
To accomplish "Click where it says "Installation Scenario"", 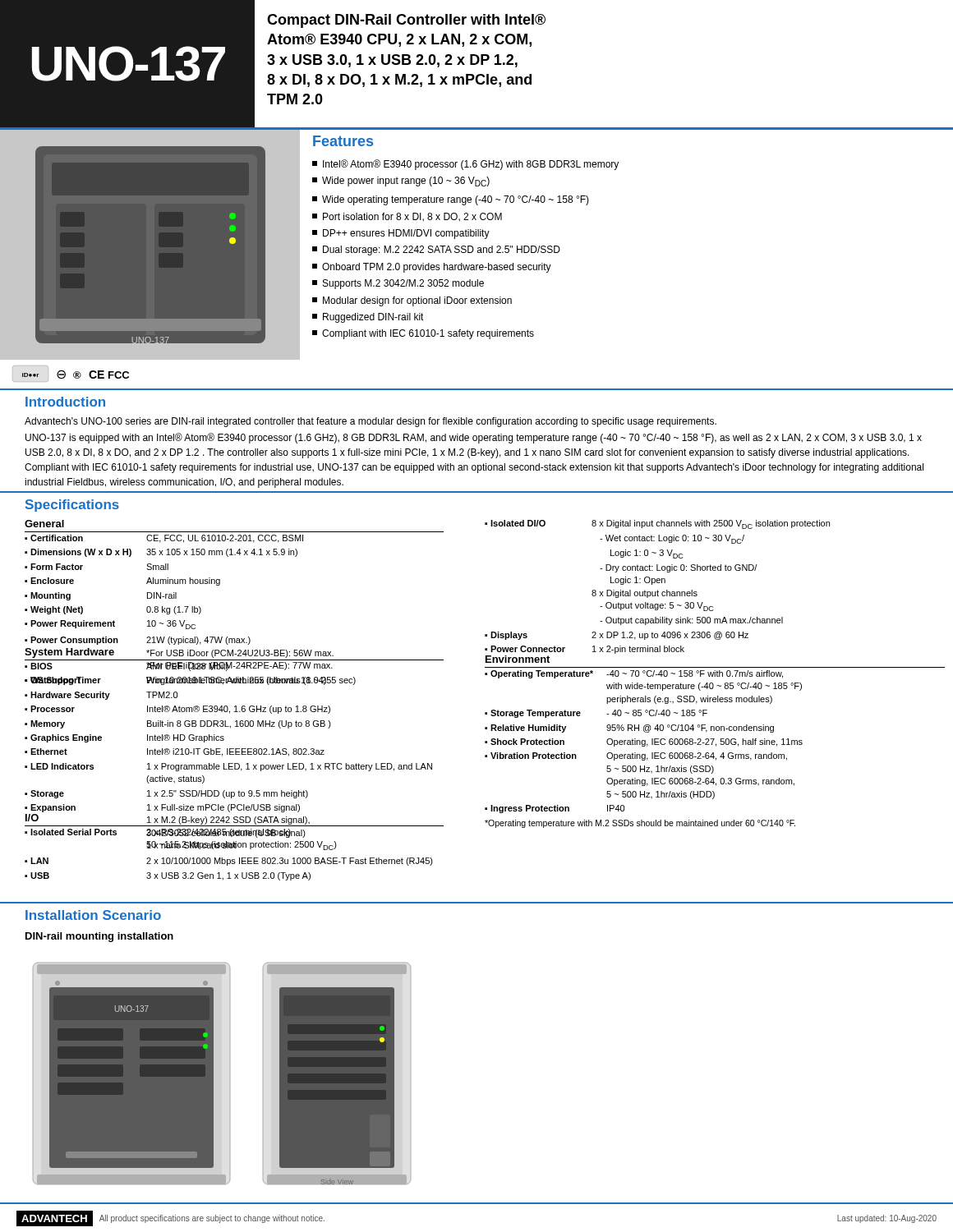I will (x=93, y=915).
